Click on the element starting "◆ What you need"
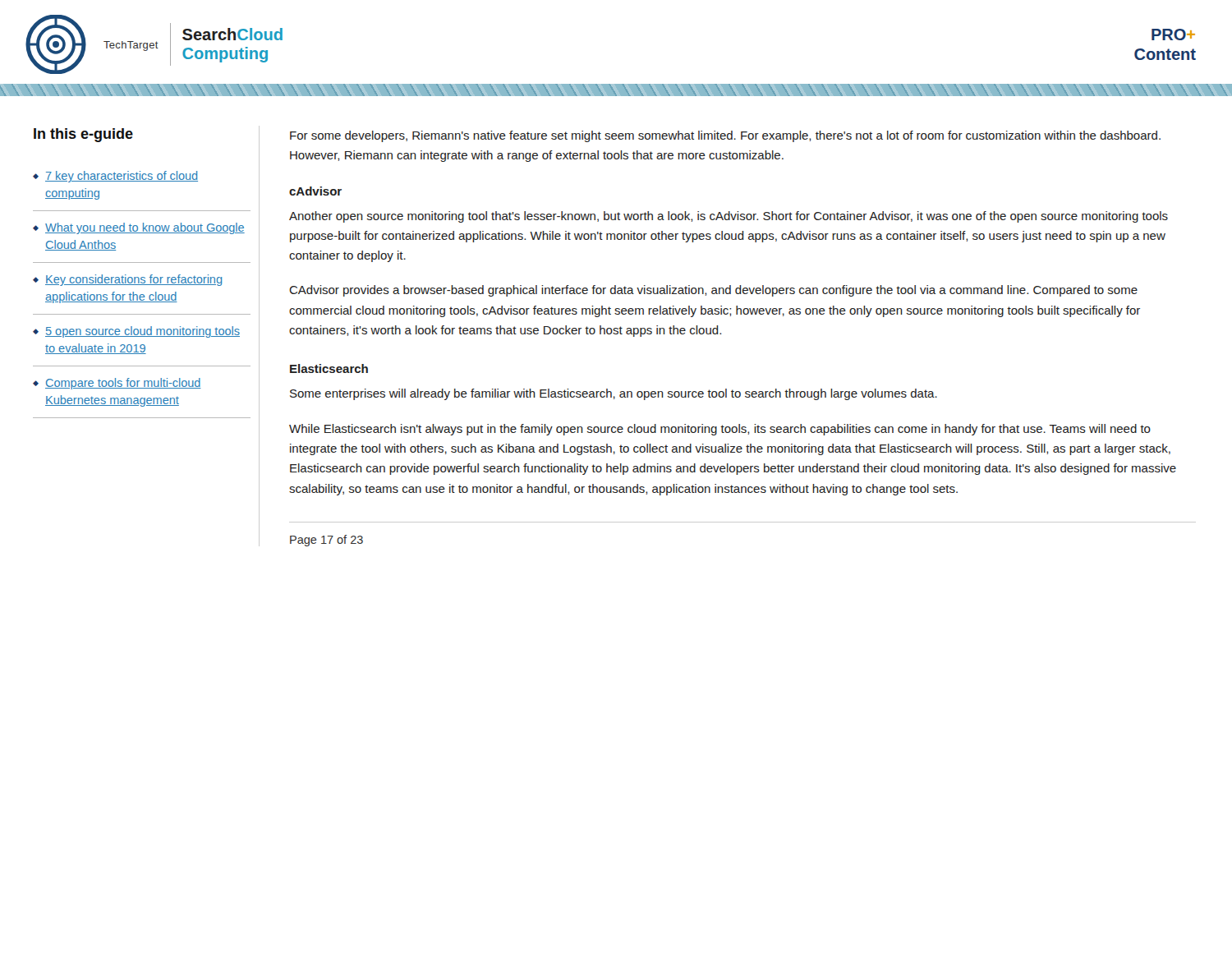This screenshot has width=1232, height=953. 142,237
